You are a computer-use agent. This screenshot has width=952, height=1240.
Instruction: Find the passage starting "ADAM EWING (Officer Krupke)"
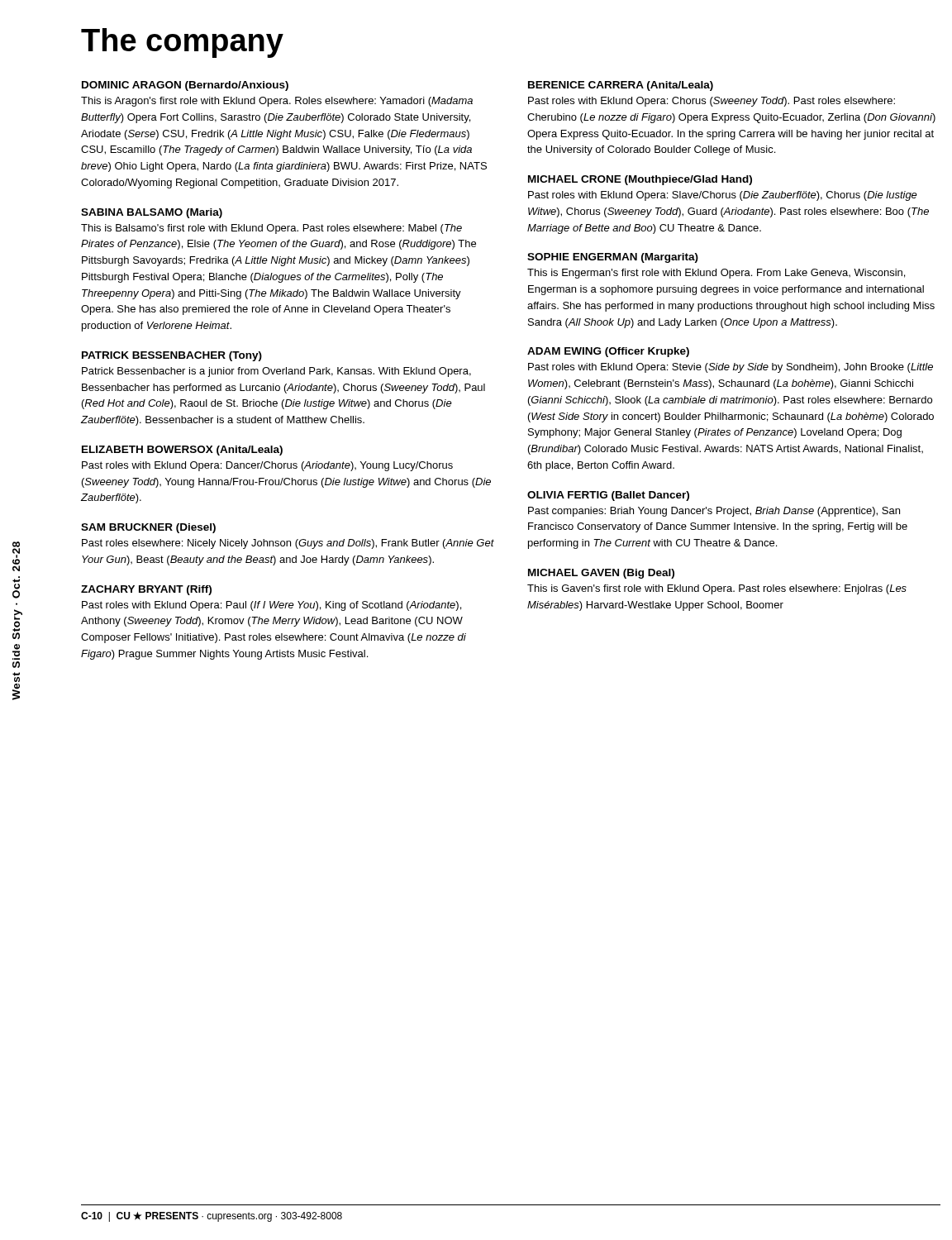pos(734,409)
